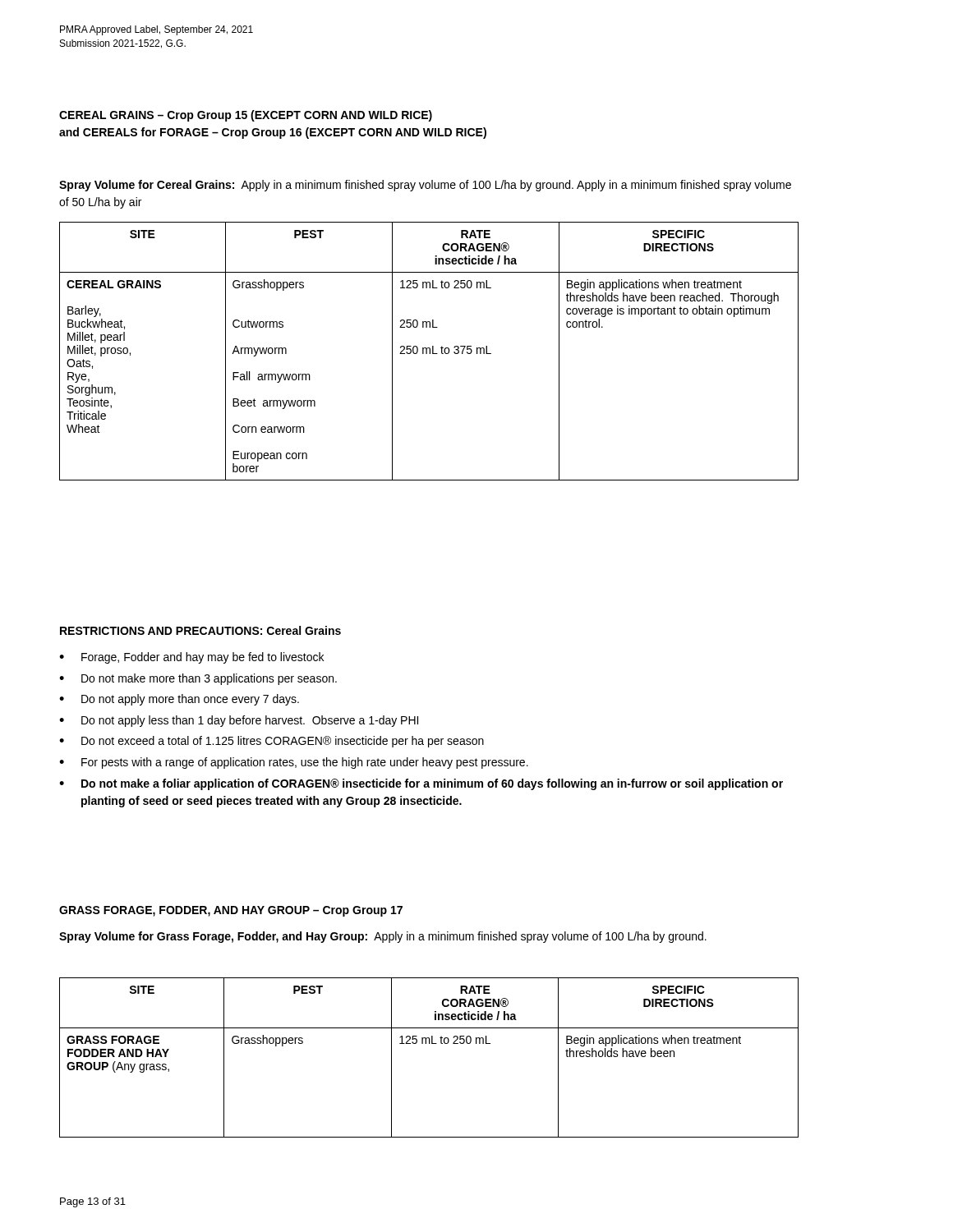Viewport: 953px width, 1232px height.
Task: Select the section header with the text "GRASS FORAGE, FODDER, AND HAY"
Action: click(231, 910)
